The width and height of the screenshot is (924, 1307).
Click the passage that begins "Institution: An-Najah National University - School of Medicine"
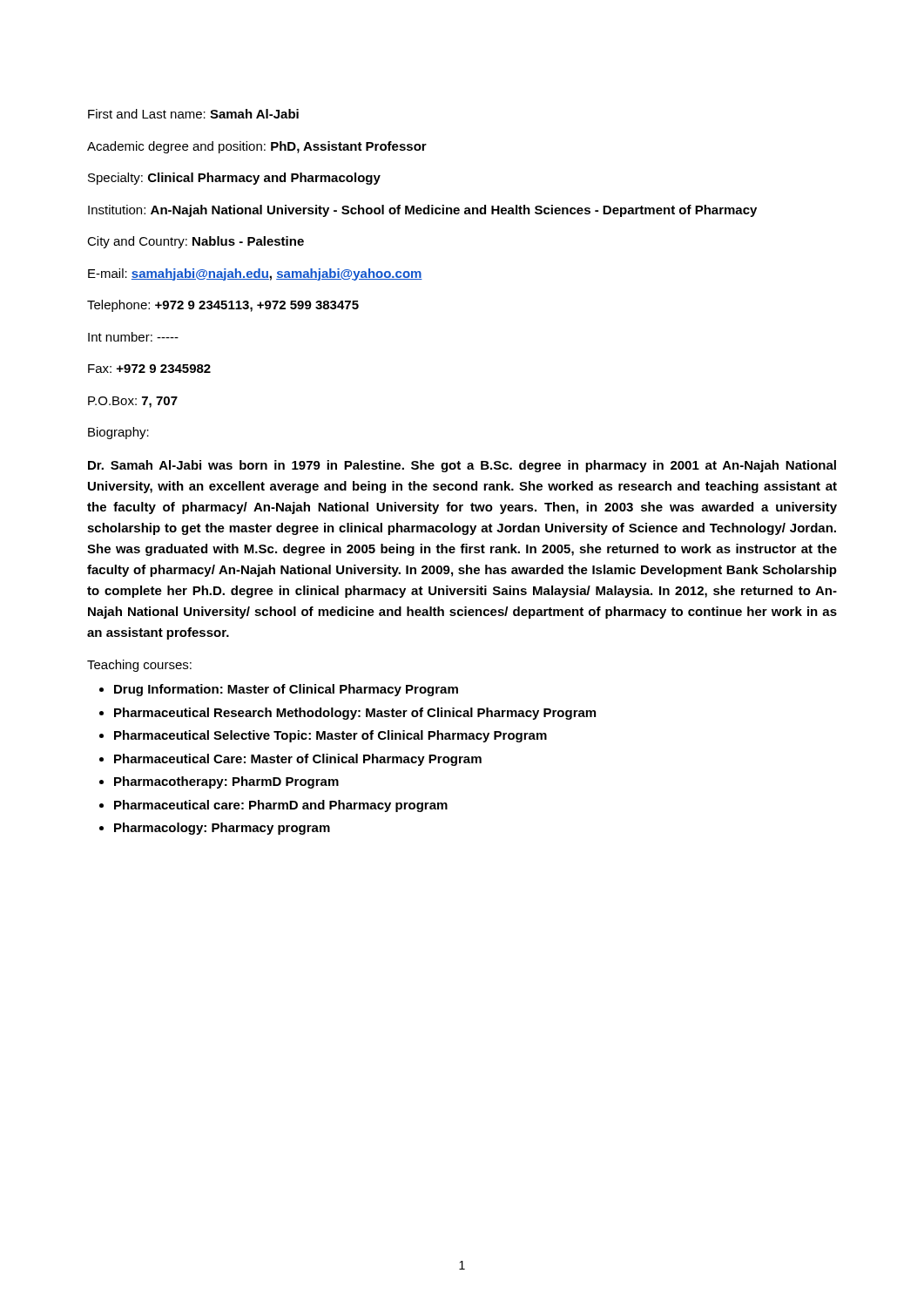point(422,209)
